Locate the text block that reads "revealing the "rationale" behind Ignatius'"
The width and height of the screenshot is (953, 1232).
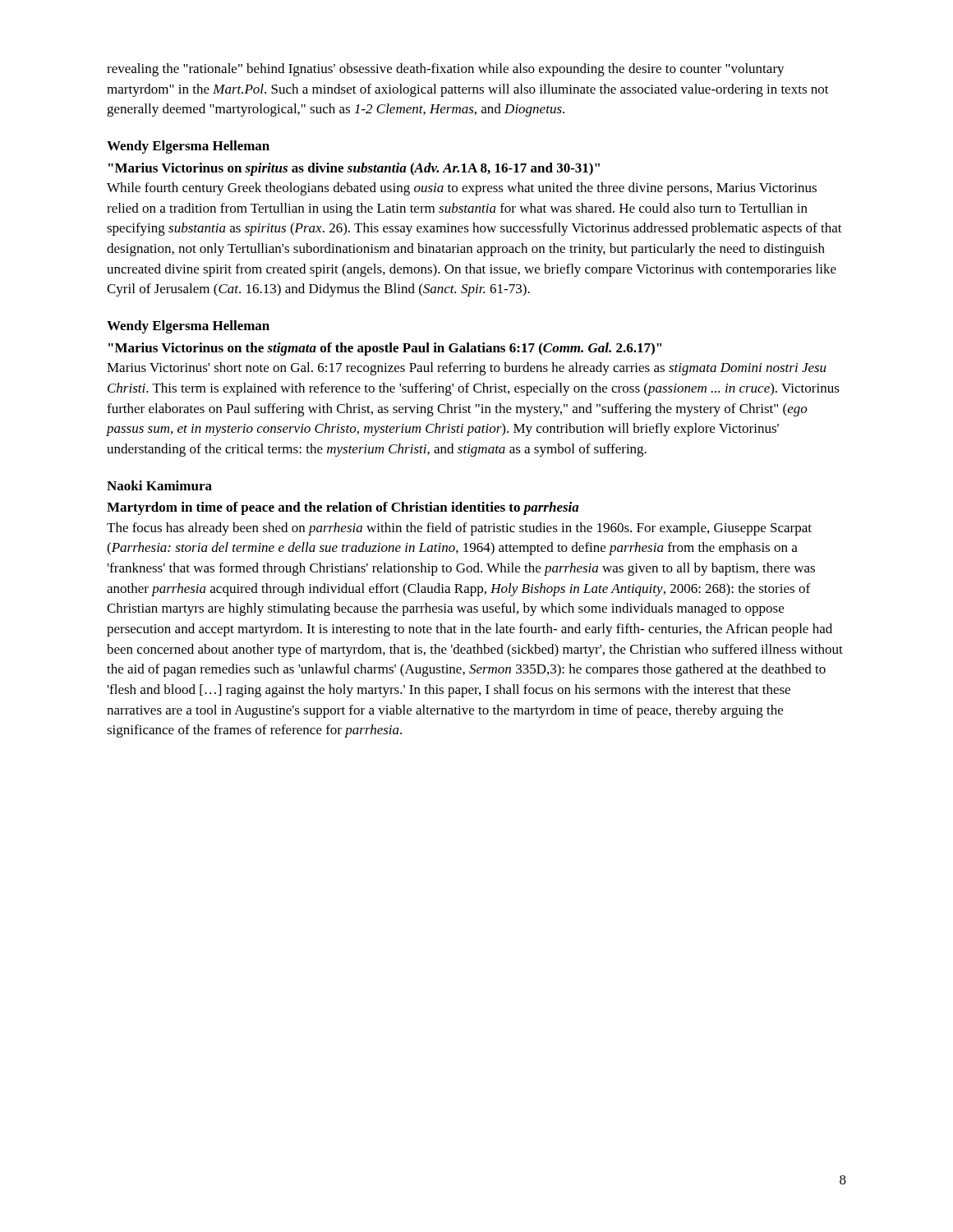pos(476,90)
